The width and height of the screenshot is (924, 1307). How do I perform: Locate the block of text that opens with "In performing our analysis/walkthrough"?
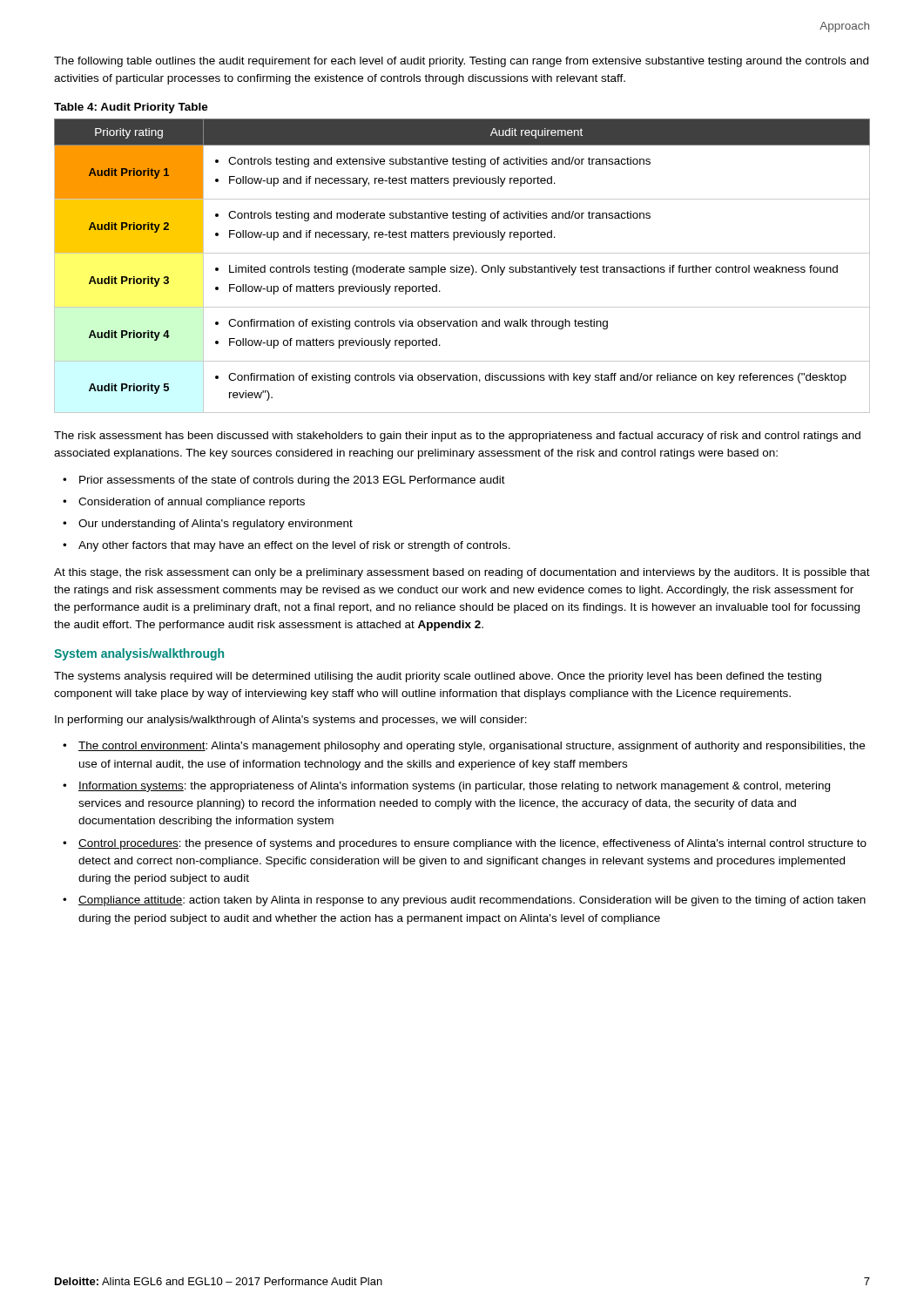click(x=291, y=719)
